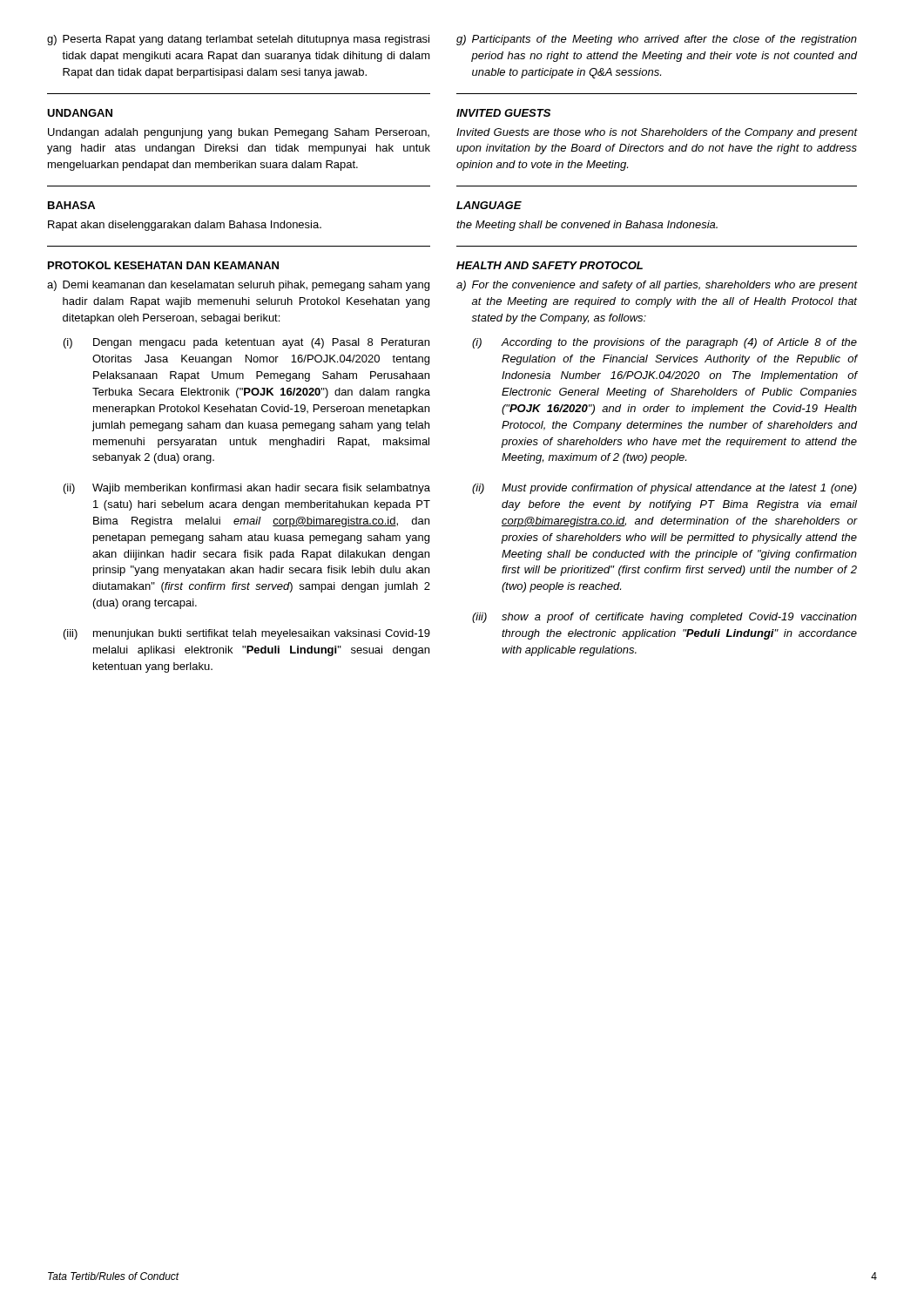Select the text block with the text "Rapat akan diselenggarakan dalam Bahasa"
924x1307 pixels.
239,225
